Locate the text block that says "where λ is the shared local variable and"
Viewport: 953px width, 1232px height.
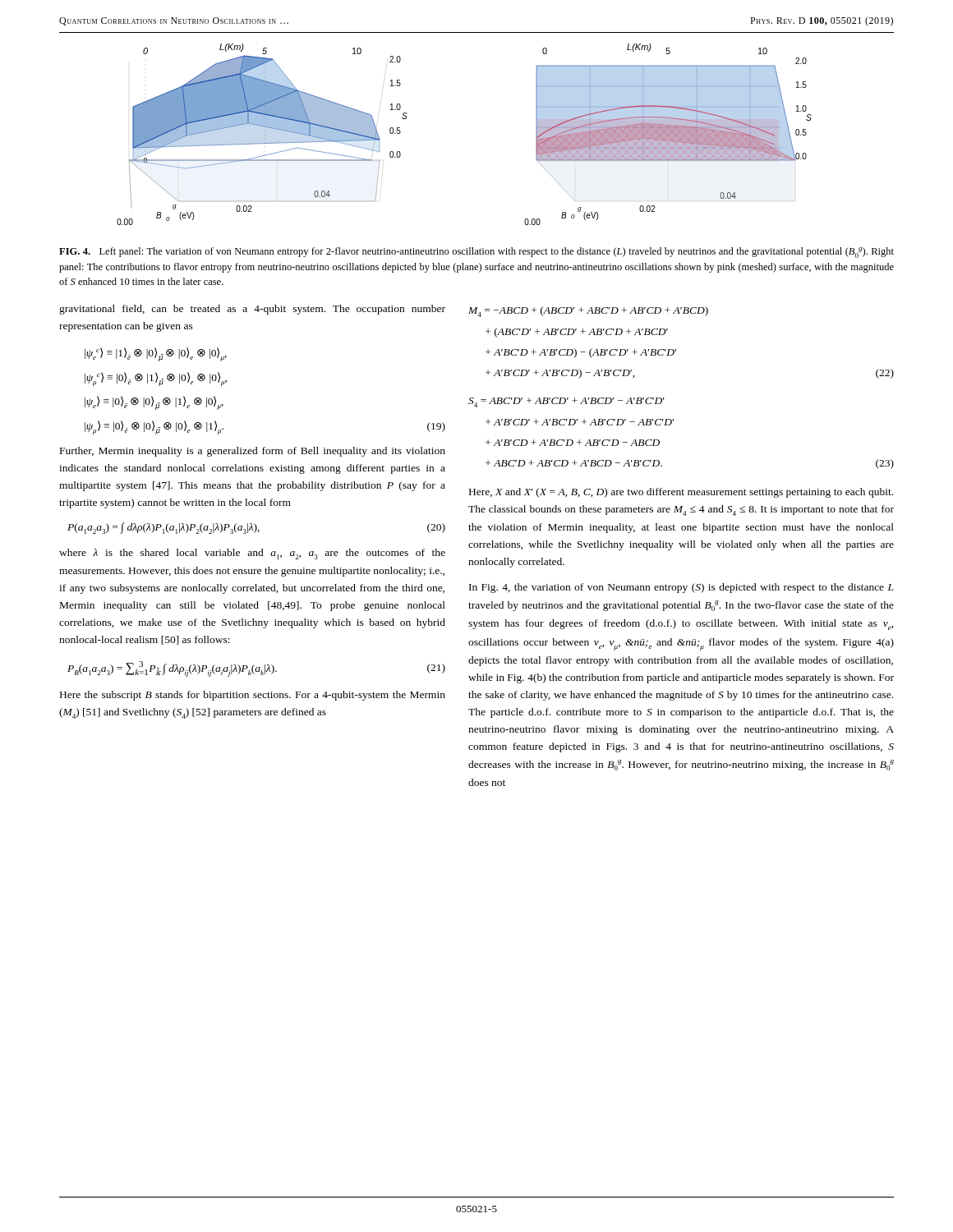click(x=252, y=596)
